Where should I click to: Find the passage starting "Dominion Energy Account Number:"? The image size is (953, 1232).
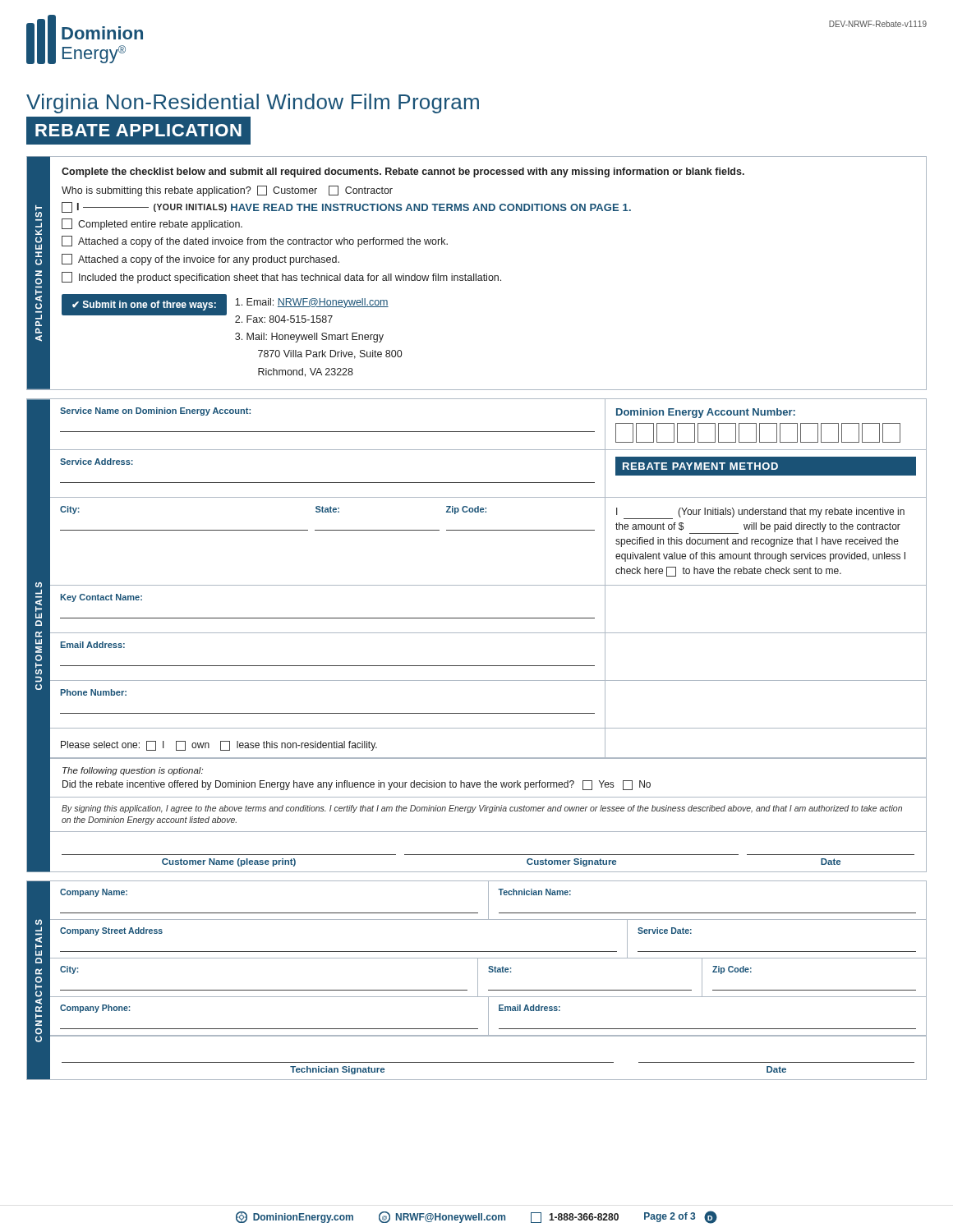(706, 412)
